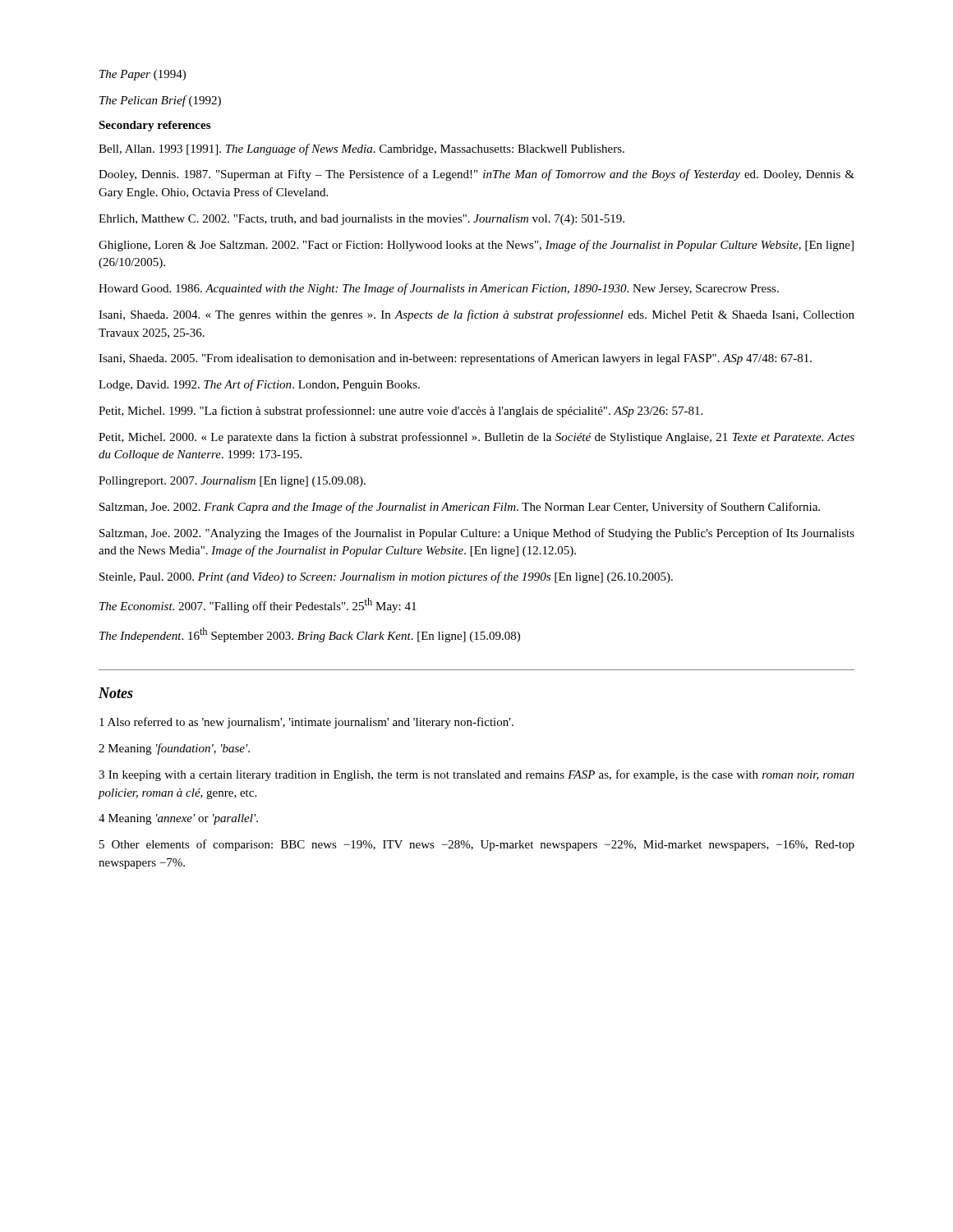The height and width of the screenshot is (1232, 953).
Task: Locate the block of text that opens with "Howard Good. 1986. Acquainted with the Night:"
Action: 439,288
